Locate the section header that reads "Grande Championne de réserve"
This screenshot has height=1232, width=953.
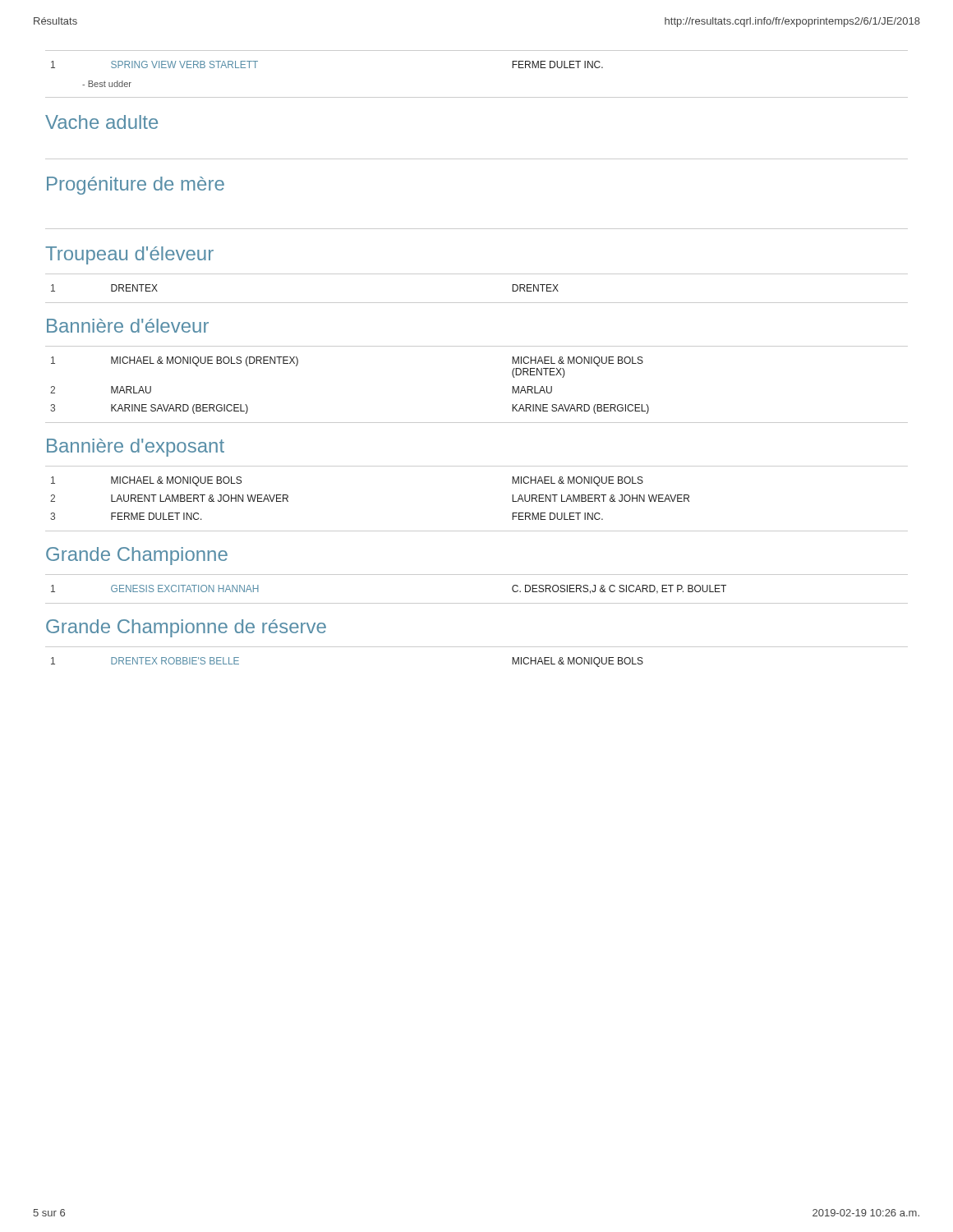pos(186,628)
